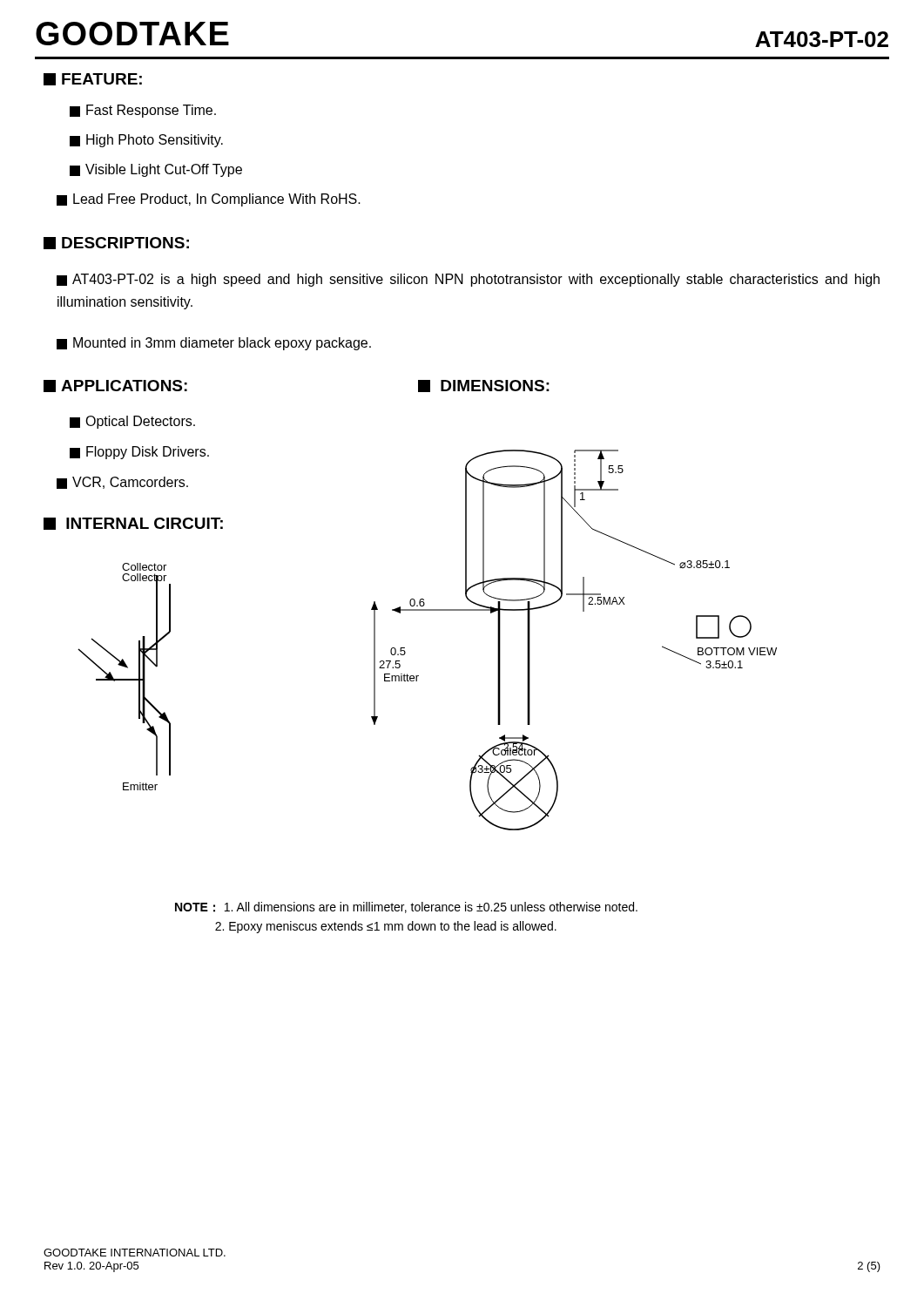
Task: Find the list item containing "VCR, Camcorders."
Action: [x=123, y=482]
